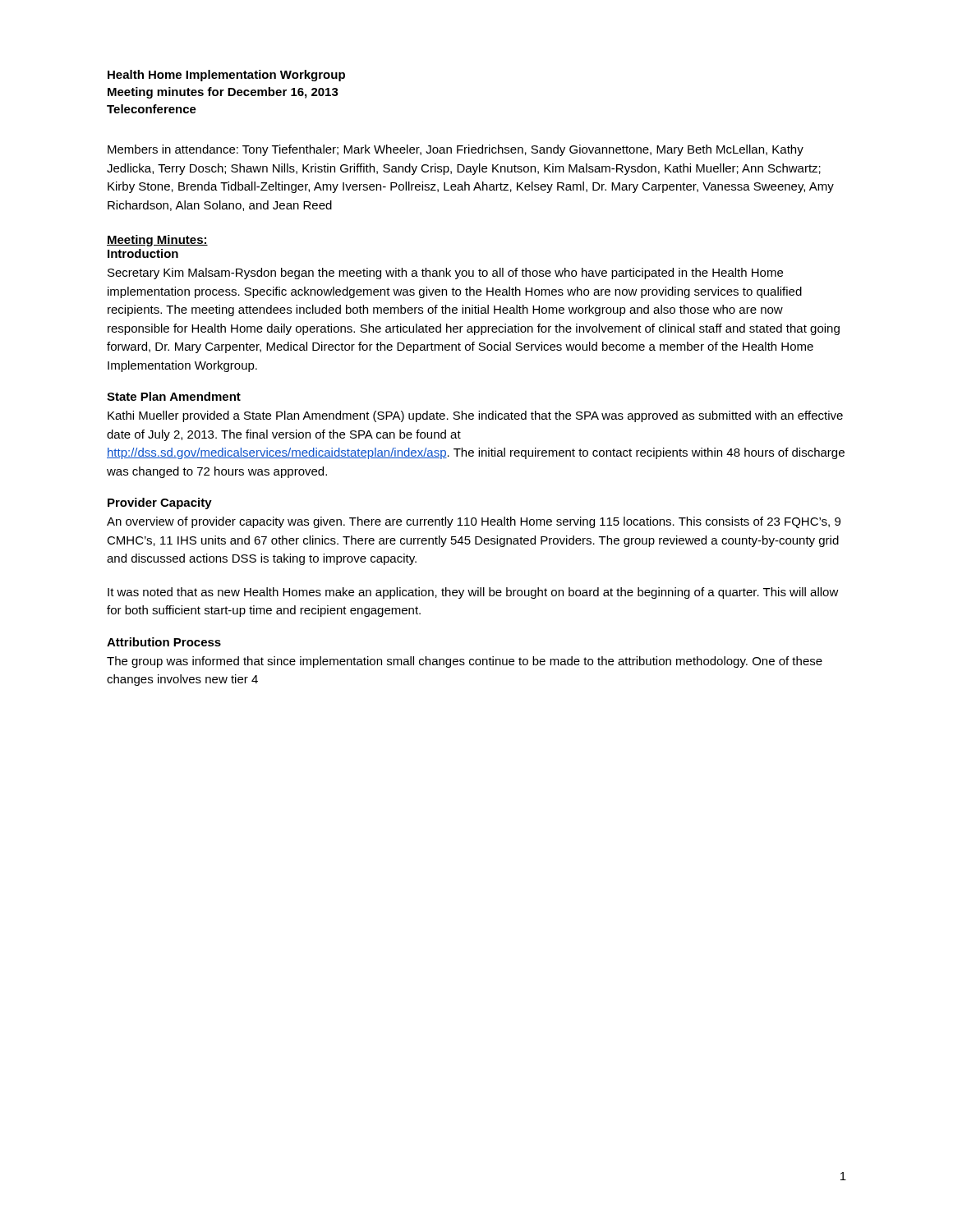Find the text starting "Members in attendance: Tony Tiefenthaler; Mark"

pyautogui.click(x=470, y=177)
